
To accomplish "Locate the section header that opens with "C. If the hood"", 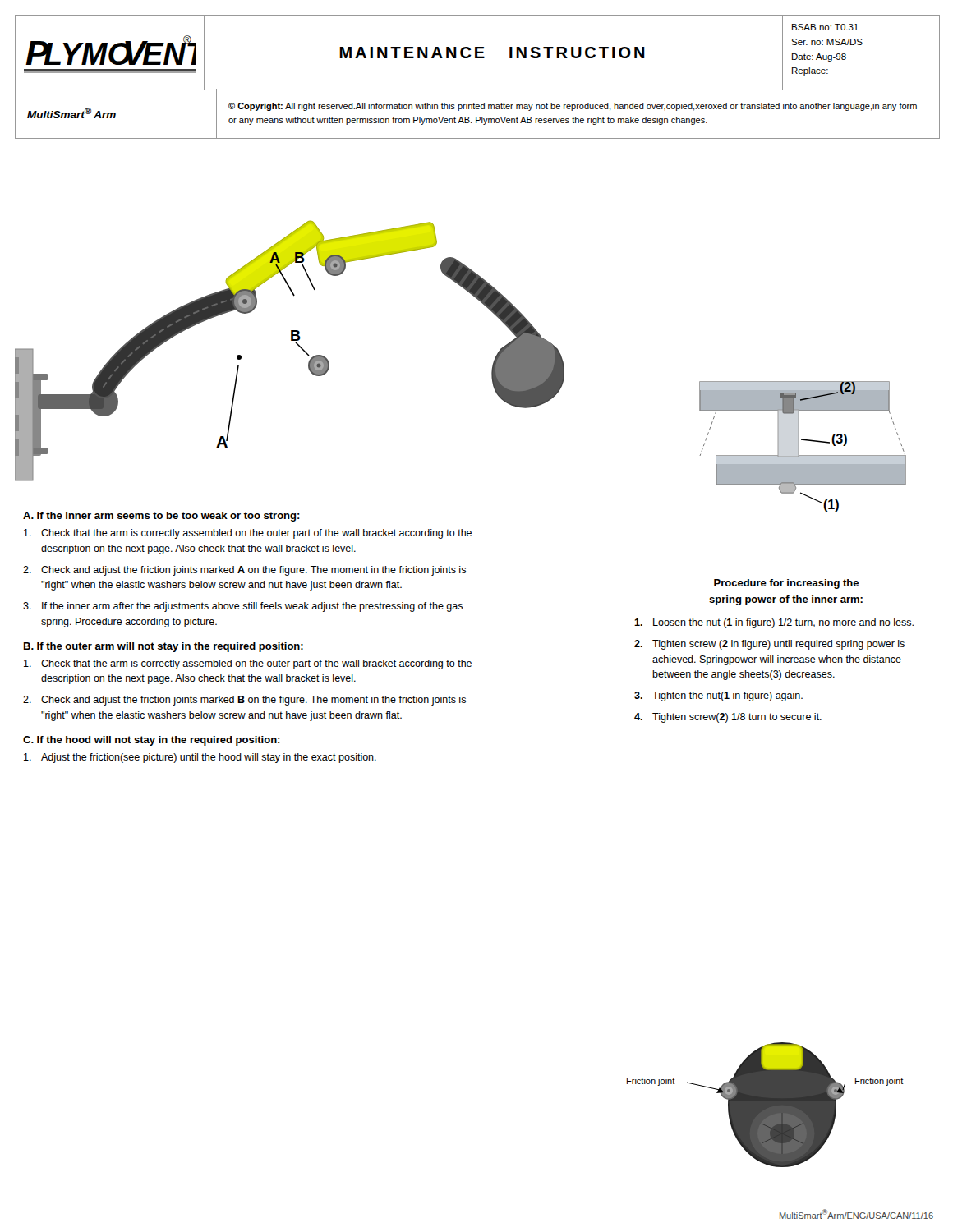I will click(x=152, y=739).
